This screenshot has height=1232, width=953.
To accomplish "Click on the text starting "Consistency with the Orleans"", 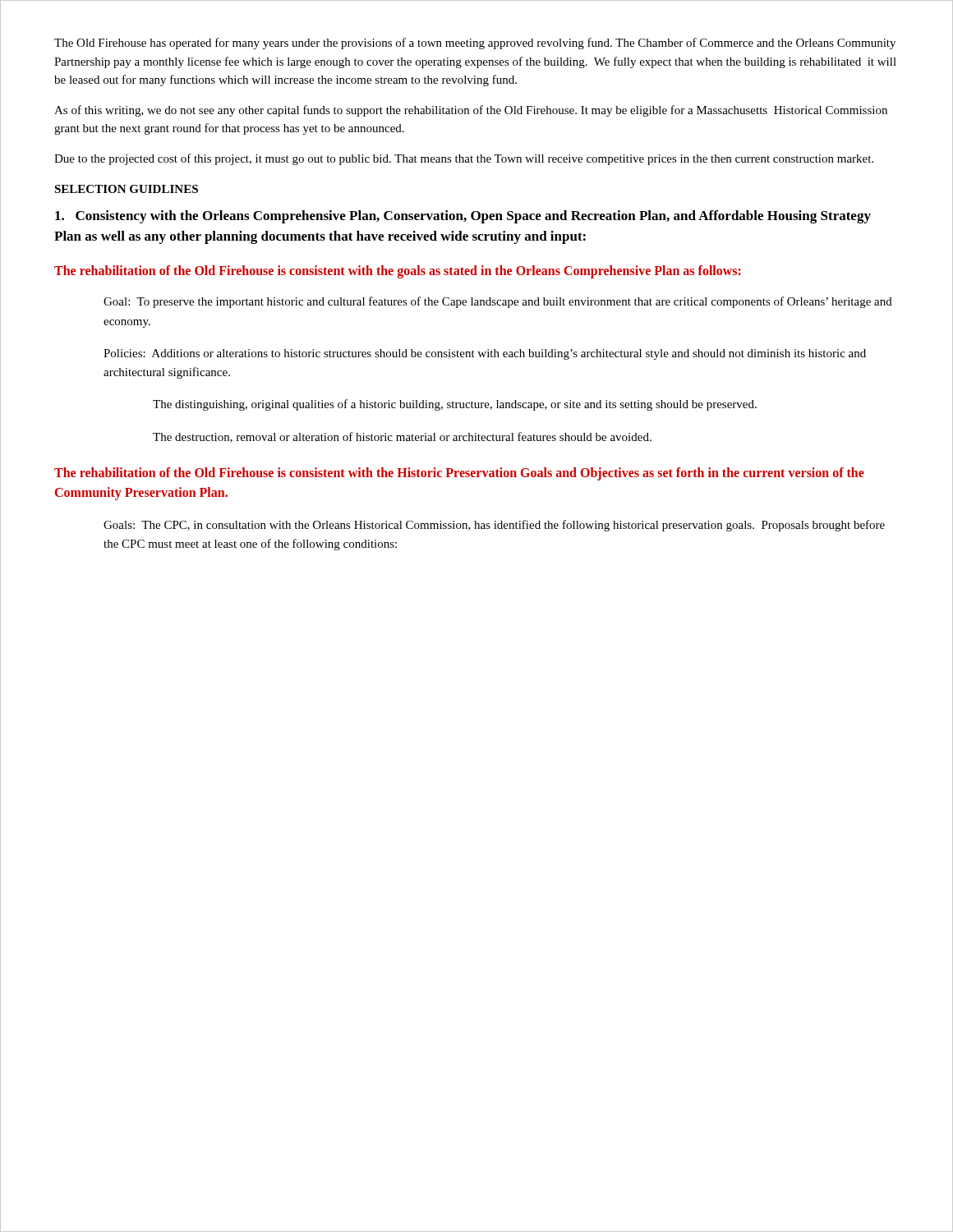I will click(x=462, y=226).
